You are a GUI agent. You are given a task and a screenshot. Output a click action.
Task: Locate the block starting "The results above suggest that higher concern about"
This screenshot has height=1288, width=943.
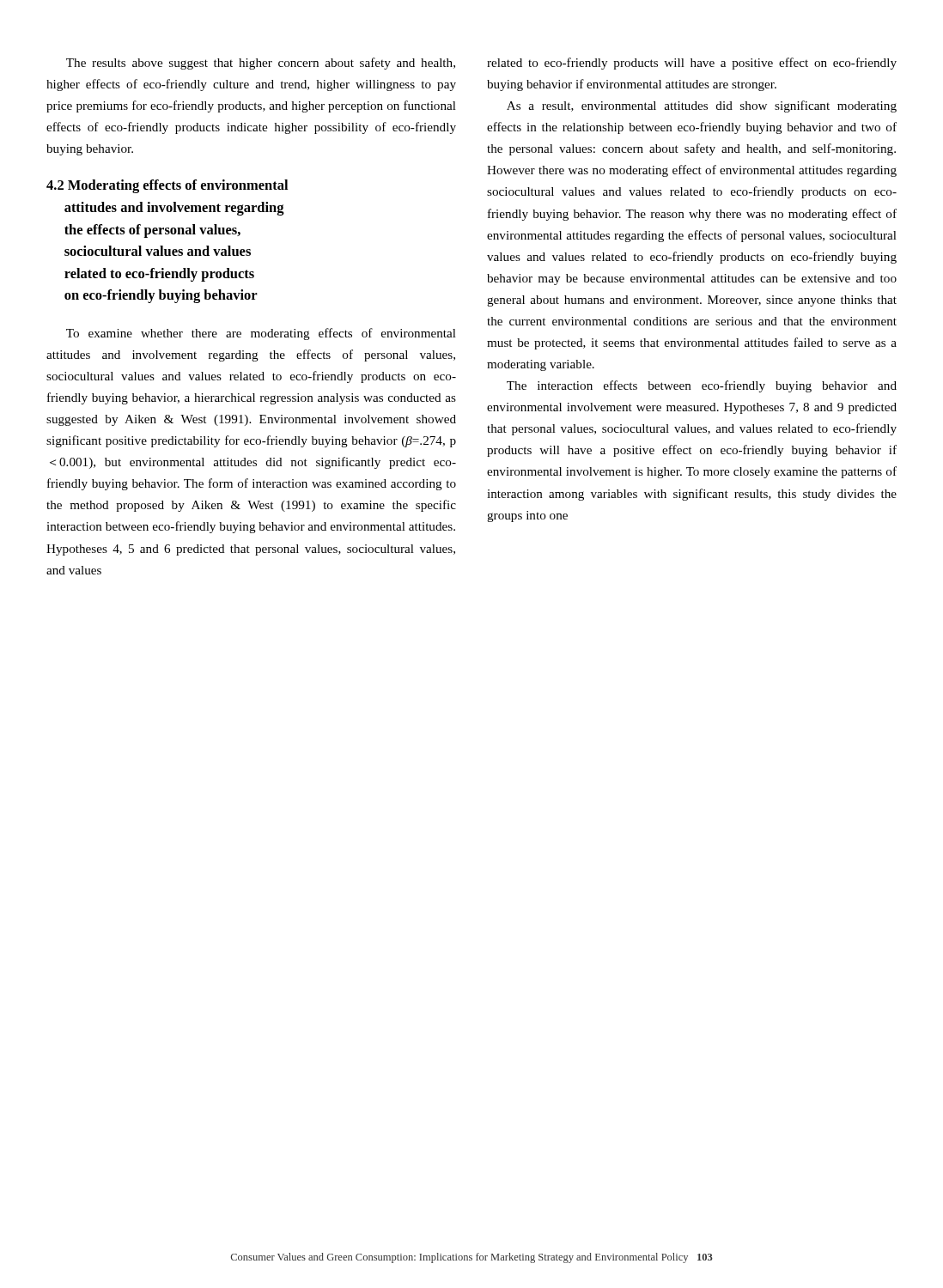(x=251, y=105)
